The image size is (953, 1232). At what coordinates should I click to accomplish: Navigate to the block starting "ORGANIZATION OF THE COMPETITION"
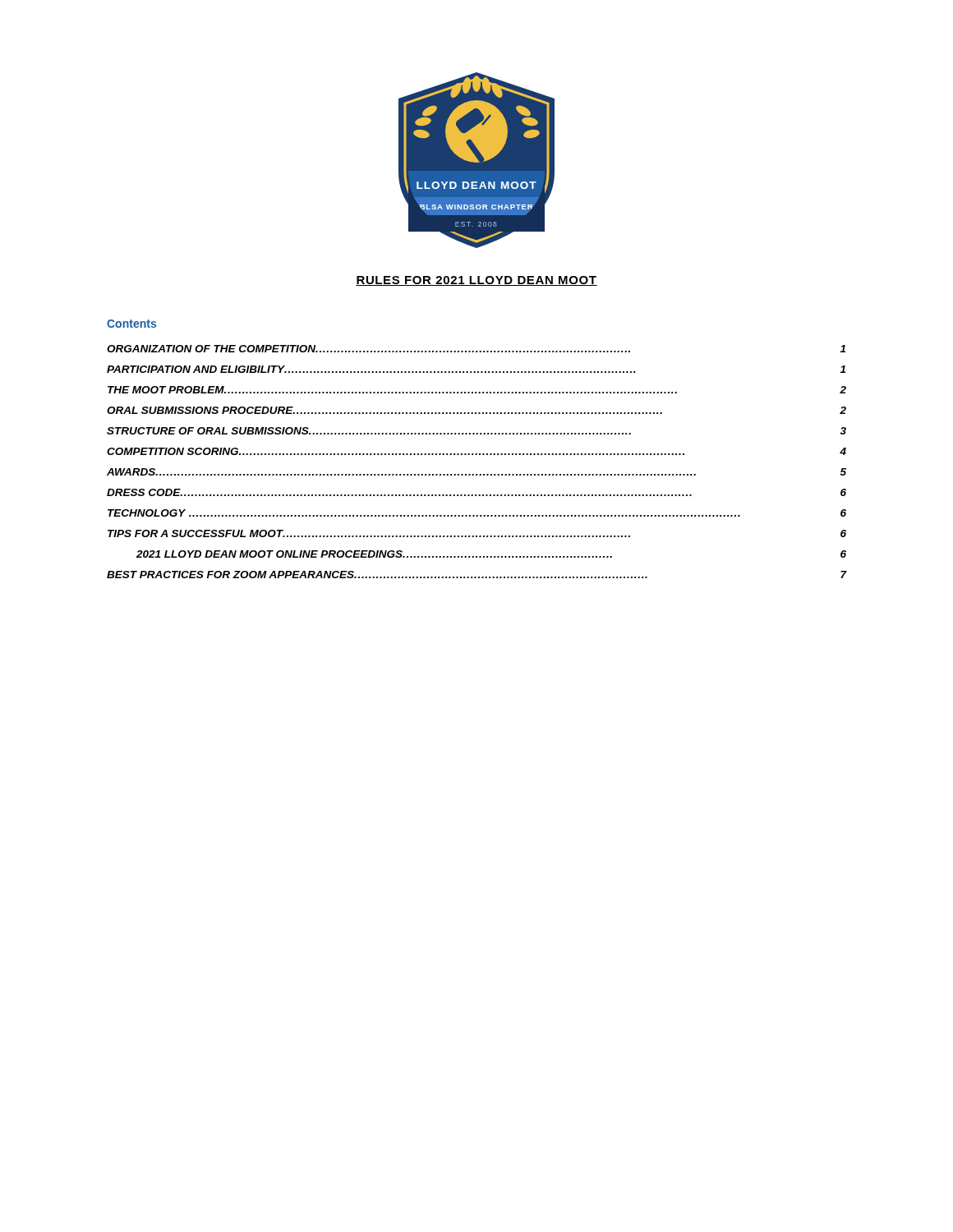click(x=369, y=349)
